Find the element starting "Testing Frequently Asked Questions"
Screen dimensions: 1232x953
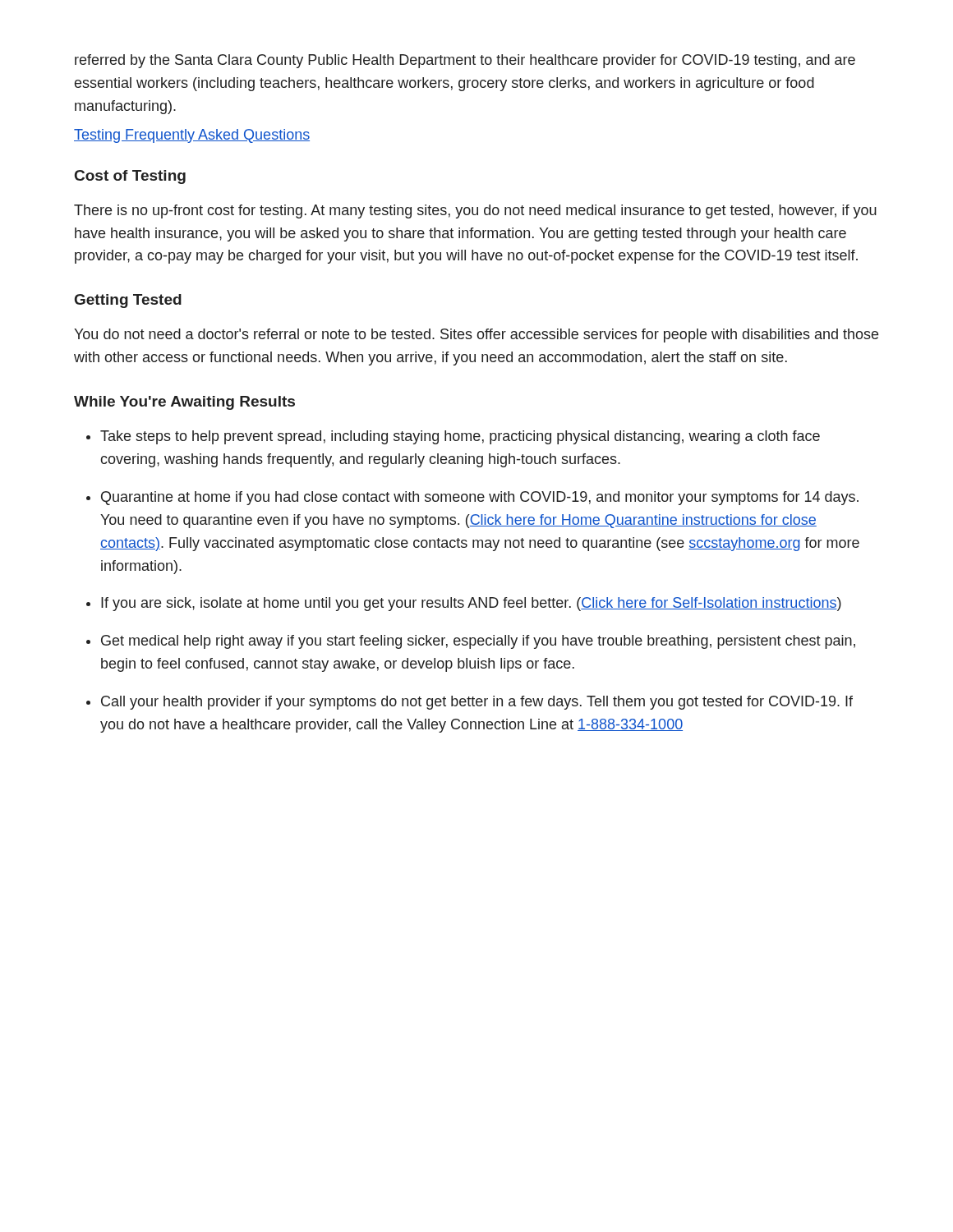tap(192, 134)
